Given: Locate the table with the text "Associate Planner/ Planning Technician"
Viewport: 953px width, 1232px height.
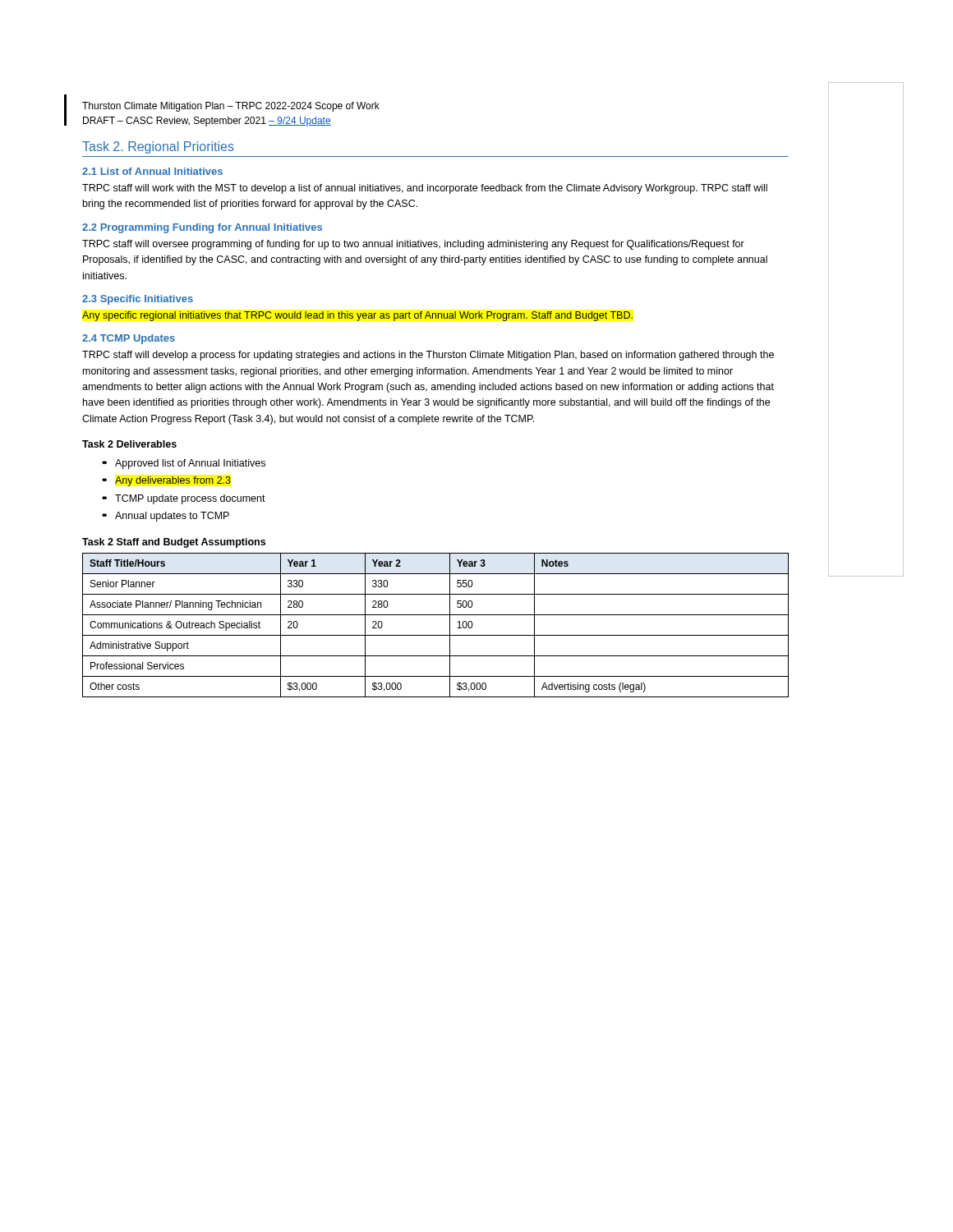Looking at the screenshot, I should point(435,625).
